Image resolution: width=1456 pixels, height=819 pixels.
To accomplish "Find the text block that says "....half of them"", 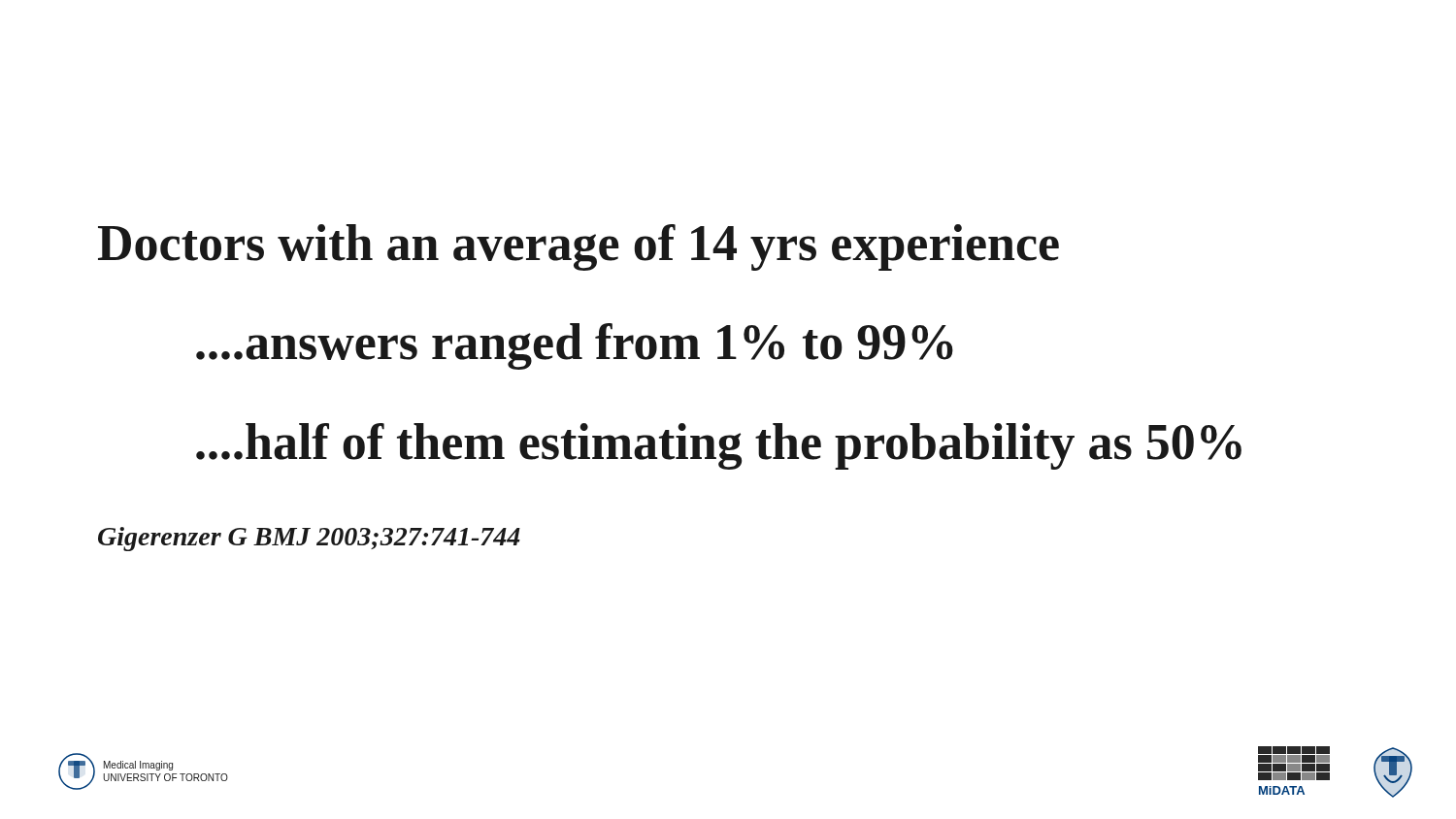I will [720, 442].
